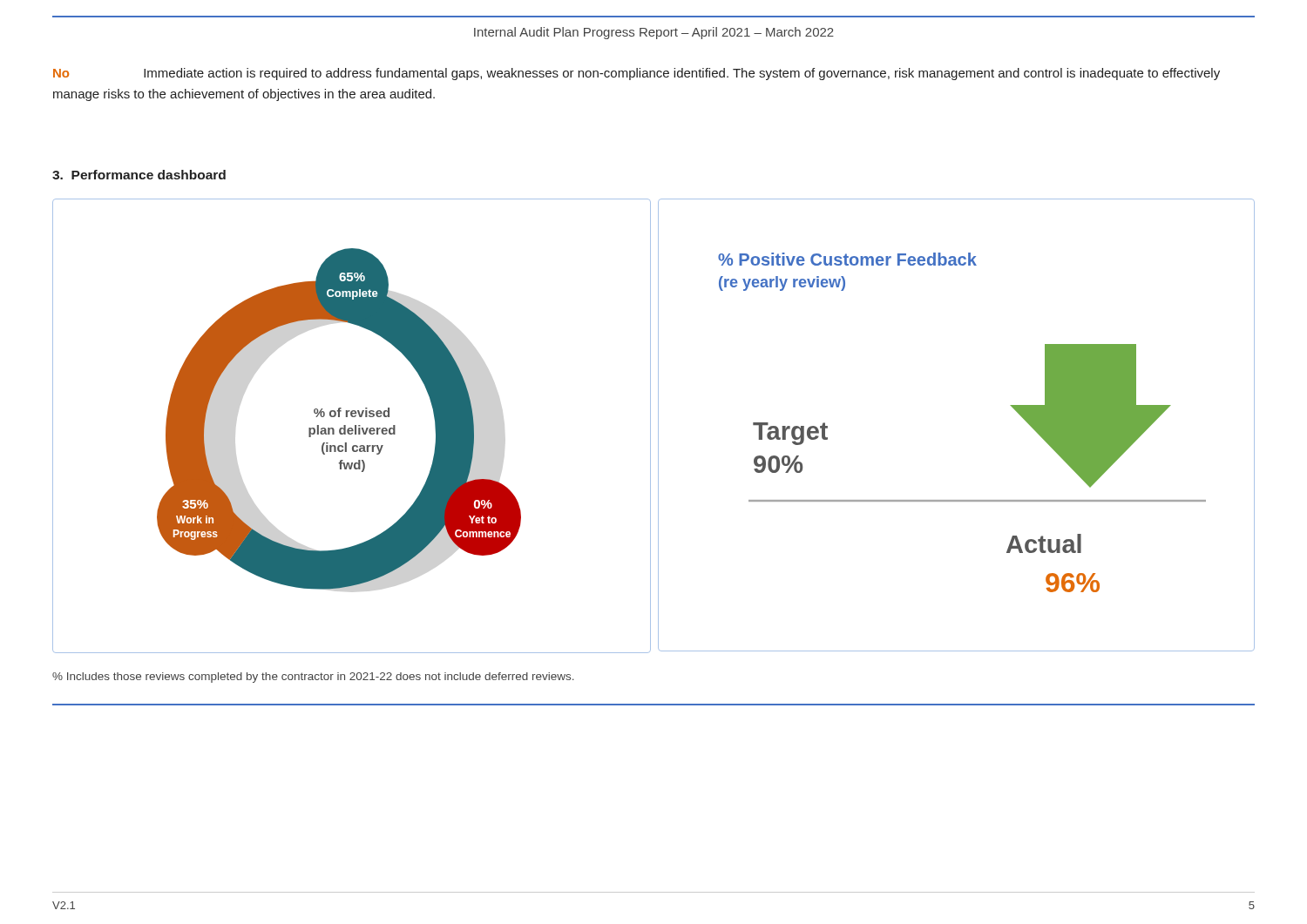
Task: Point to the block beginning "% Includes those reviews"
Action: click(313, 676)
